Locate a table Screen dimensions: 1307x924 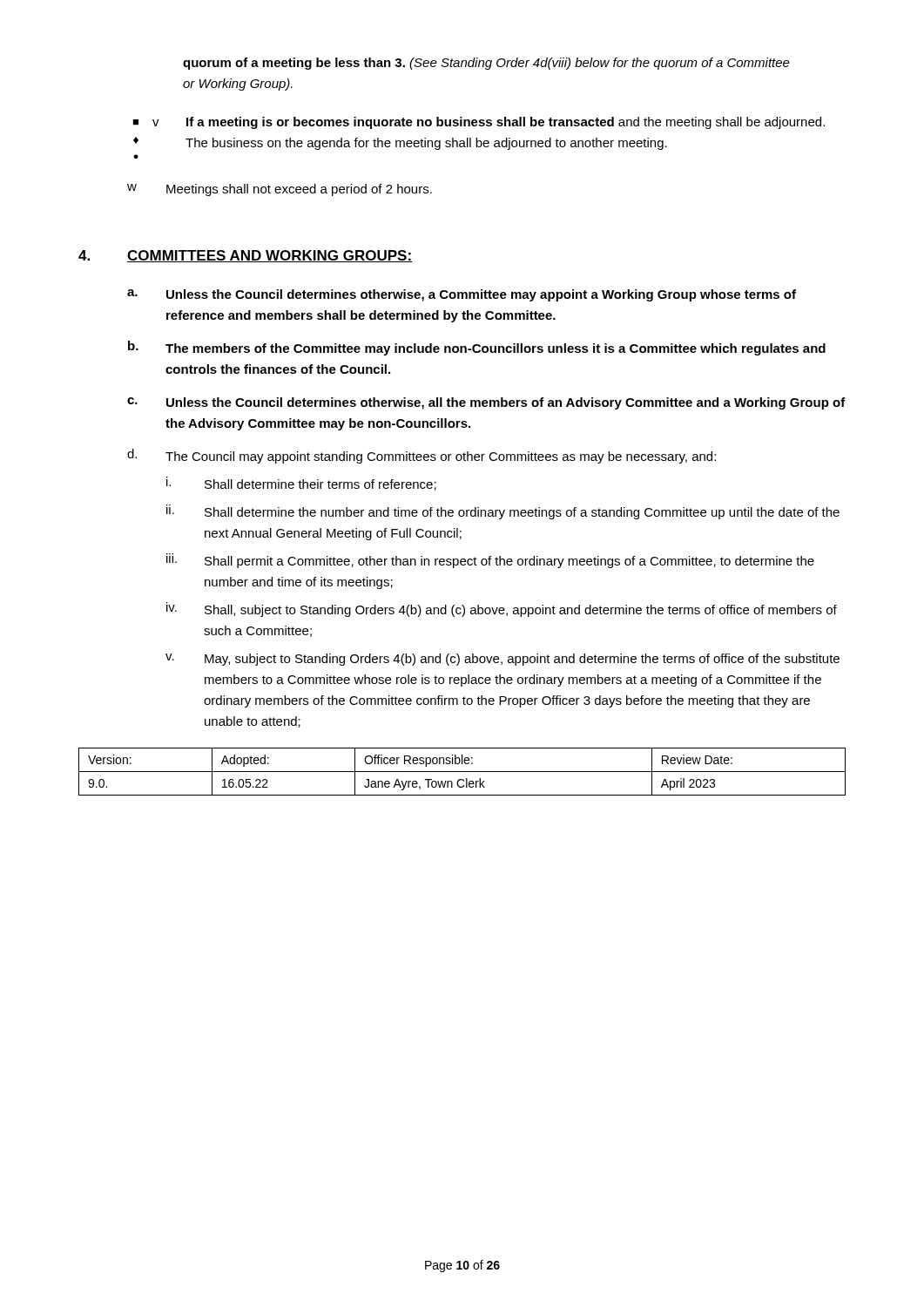coord(462,772)
